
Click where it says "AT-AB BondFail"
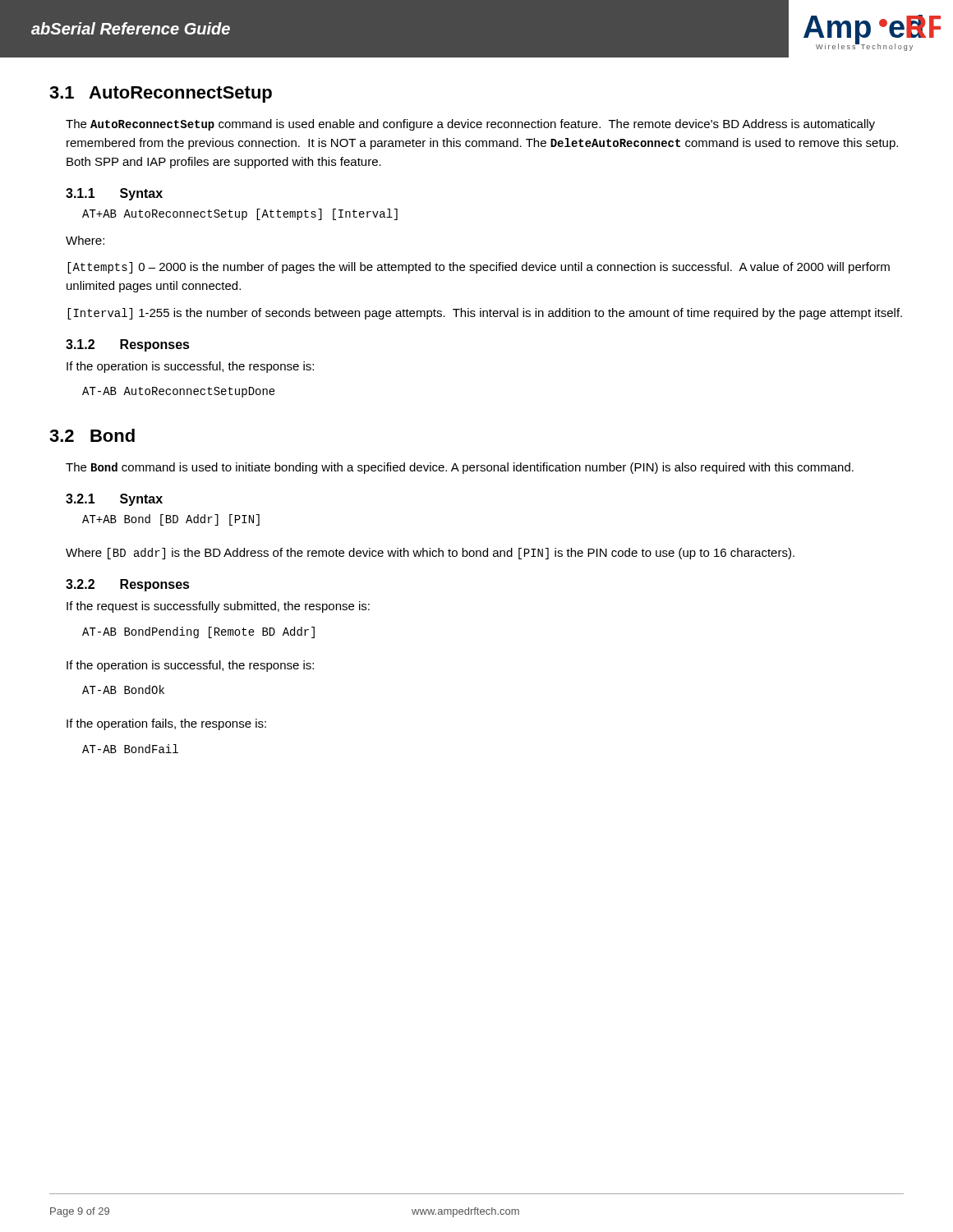[x=130, y=749]
